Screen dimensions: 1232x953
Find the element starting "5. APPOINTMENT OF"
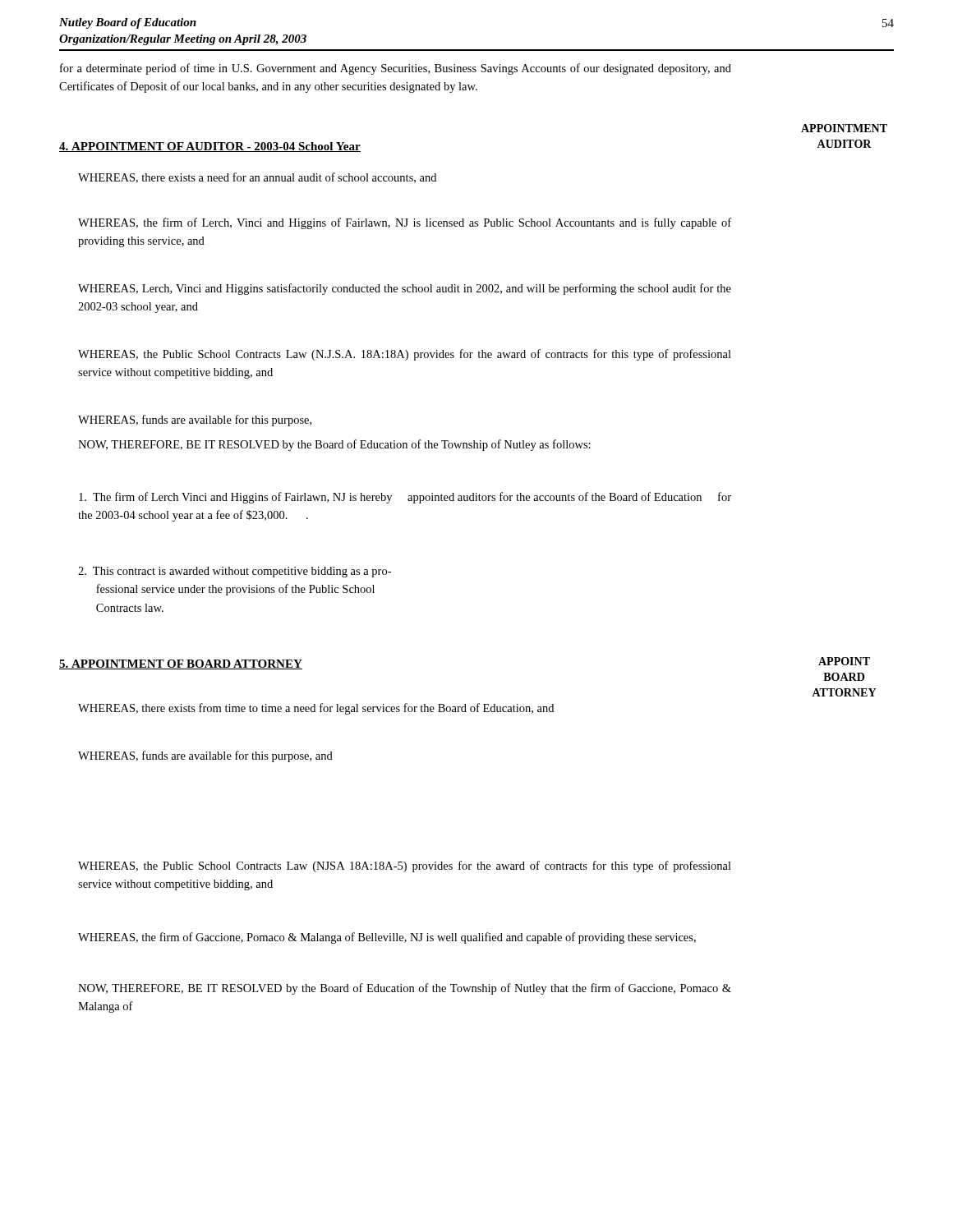click(181, 664)
